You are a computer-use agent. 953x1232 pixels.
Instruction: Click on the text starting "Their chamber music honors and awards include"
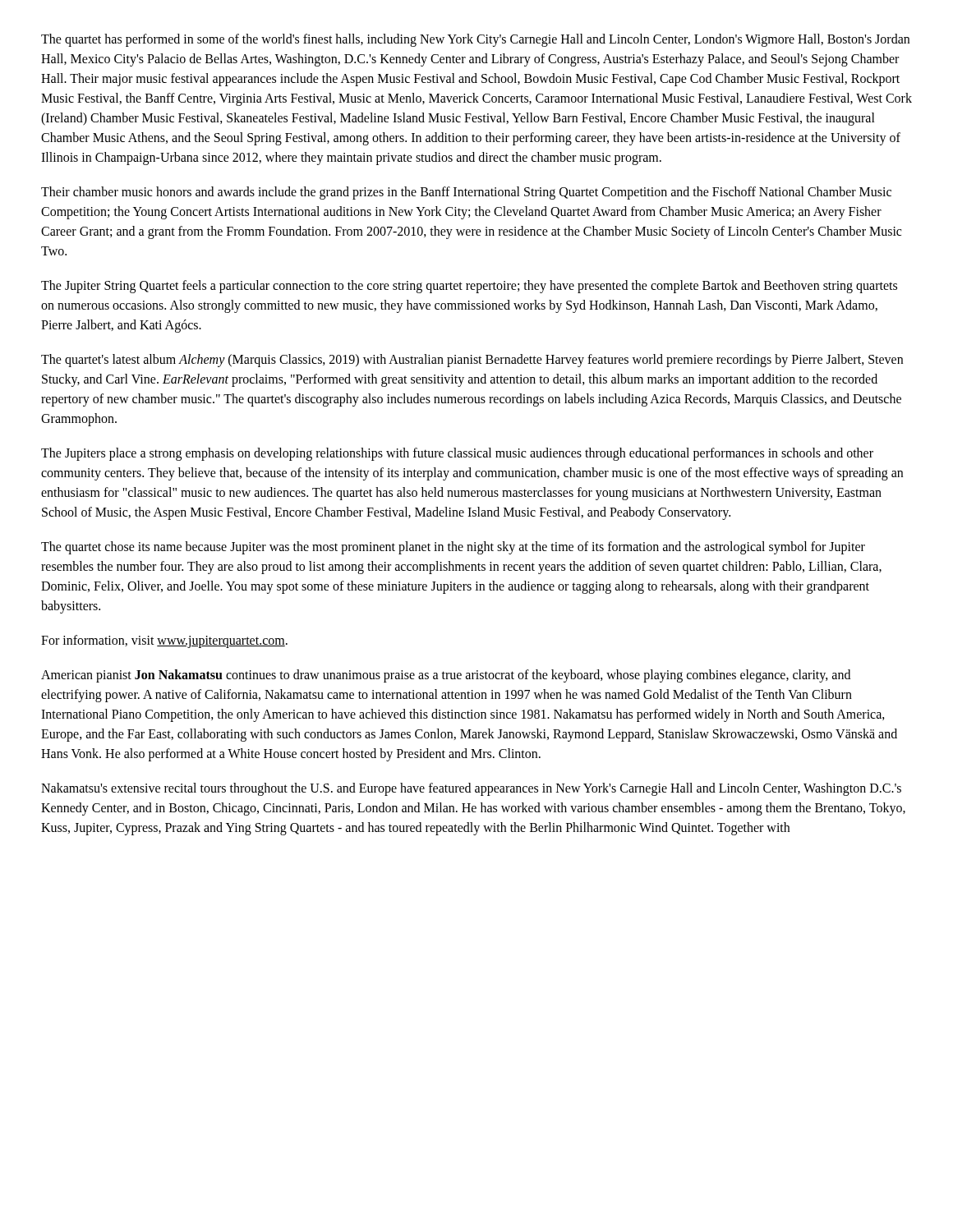click(472, 221)
